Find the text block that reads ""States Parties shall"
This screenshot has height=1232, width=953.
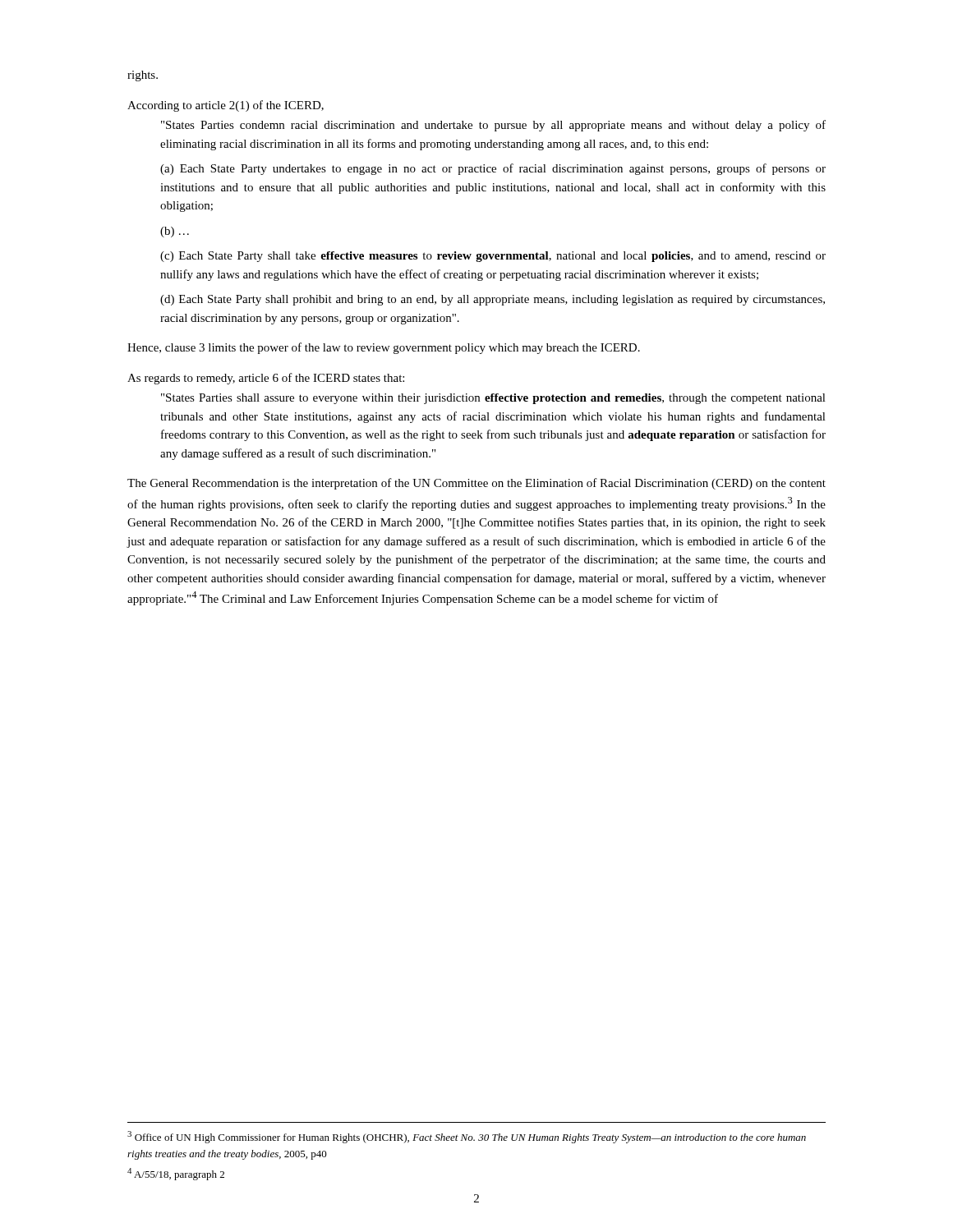pyautogui.click(x=493, y=425)
